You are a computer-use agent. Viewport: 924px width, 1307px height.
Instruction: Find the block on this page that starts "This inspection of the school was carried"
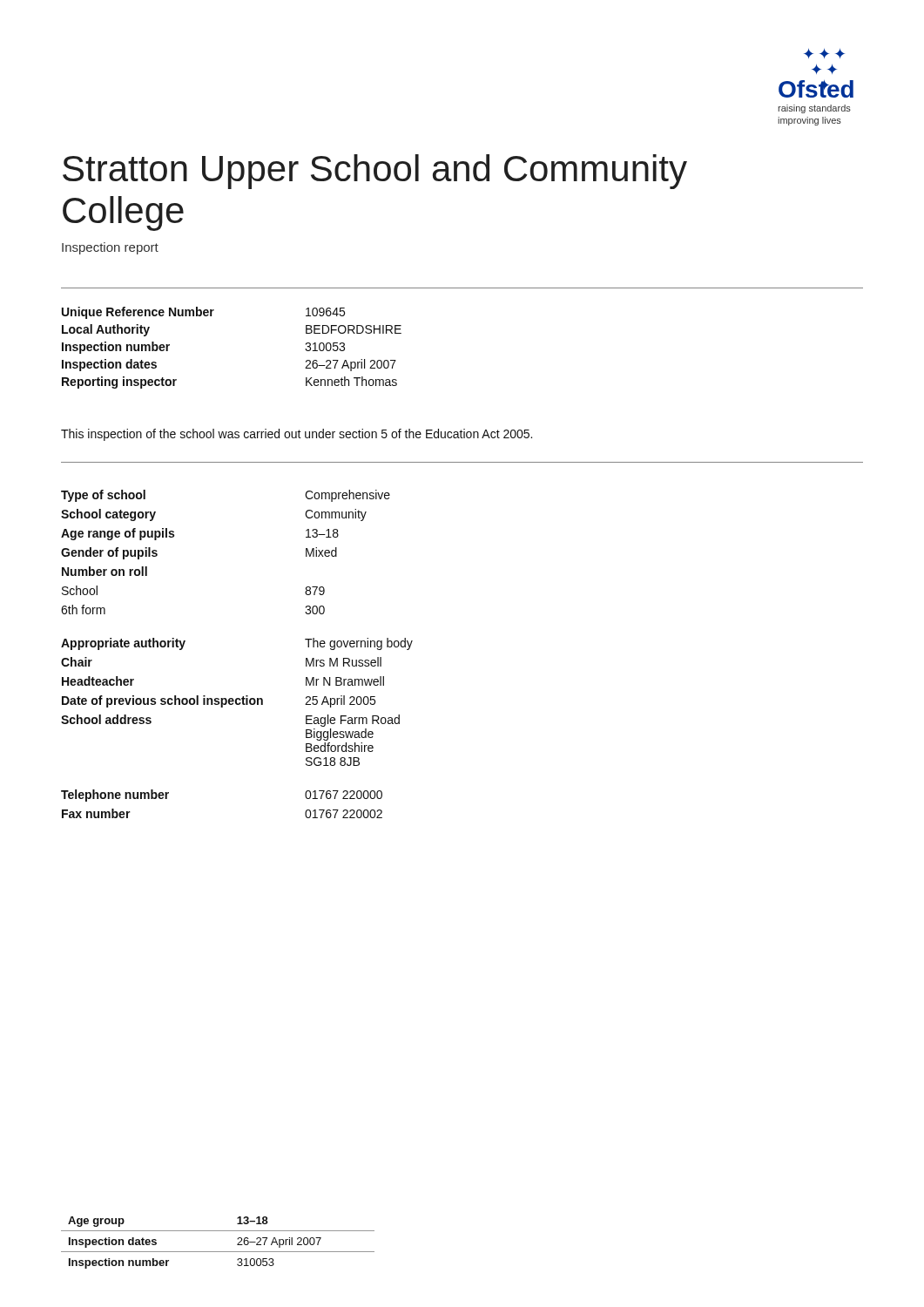point(297,434)
